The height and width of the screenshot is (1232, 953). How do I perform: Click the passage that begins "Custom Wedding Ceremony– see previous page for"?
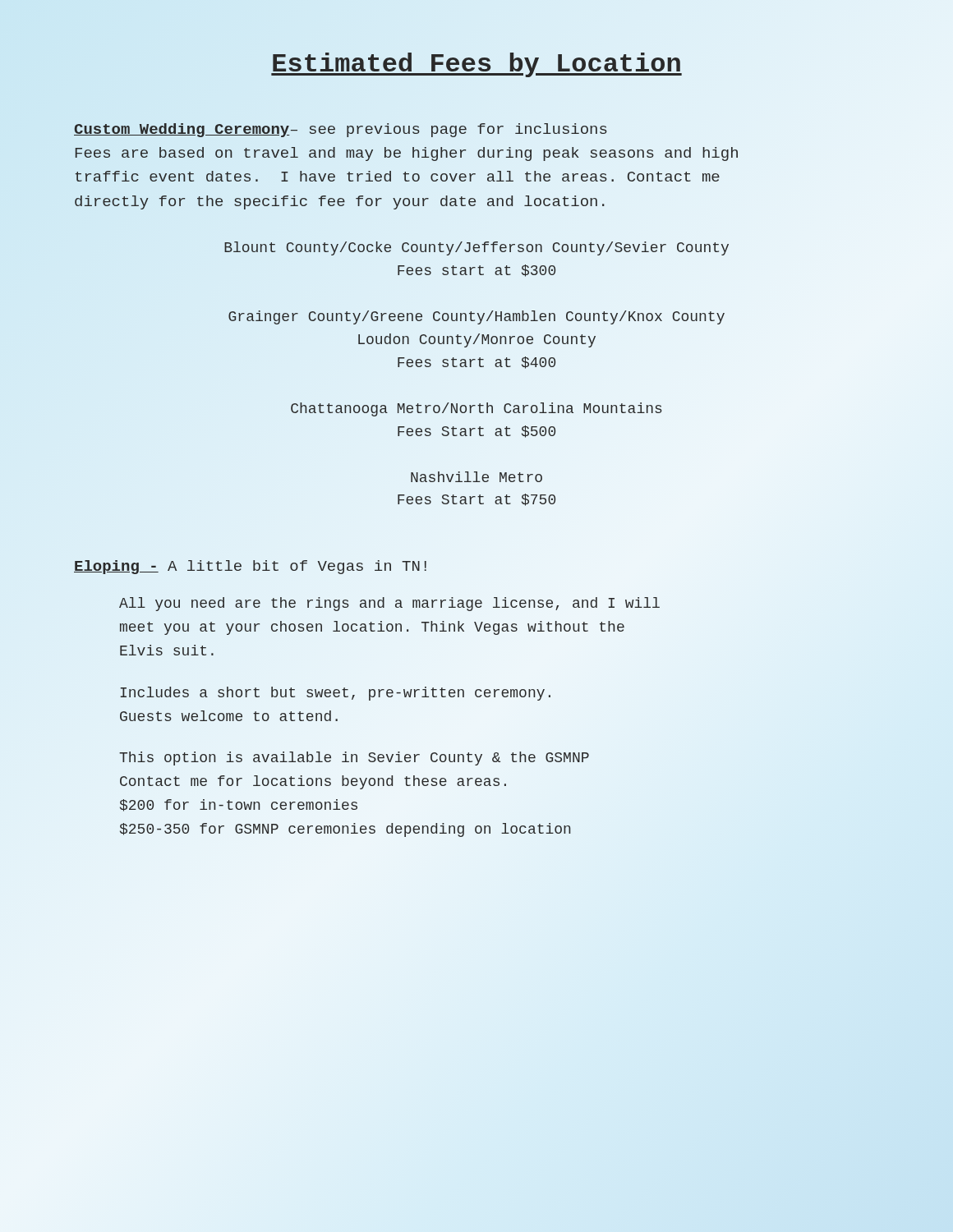pos(476,168)
